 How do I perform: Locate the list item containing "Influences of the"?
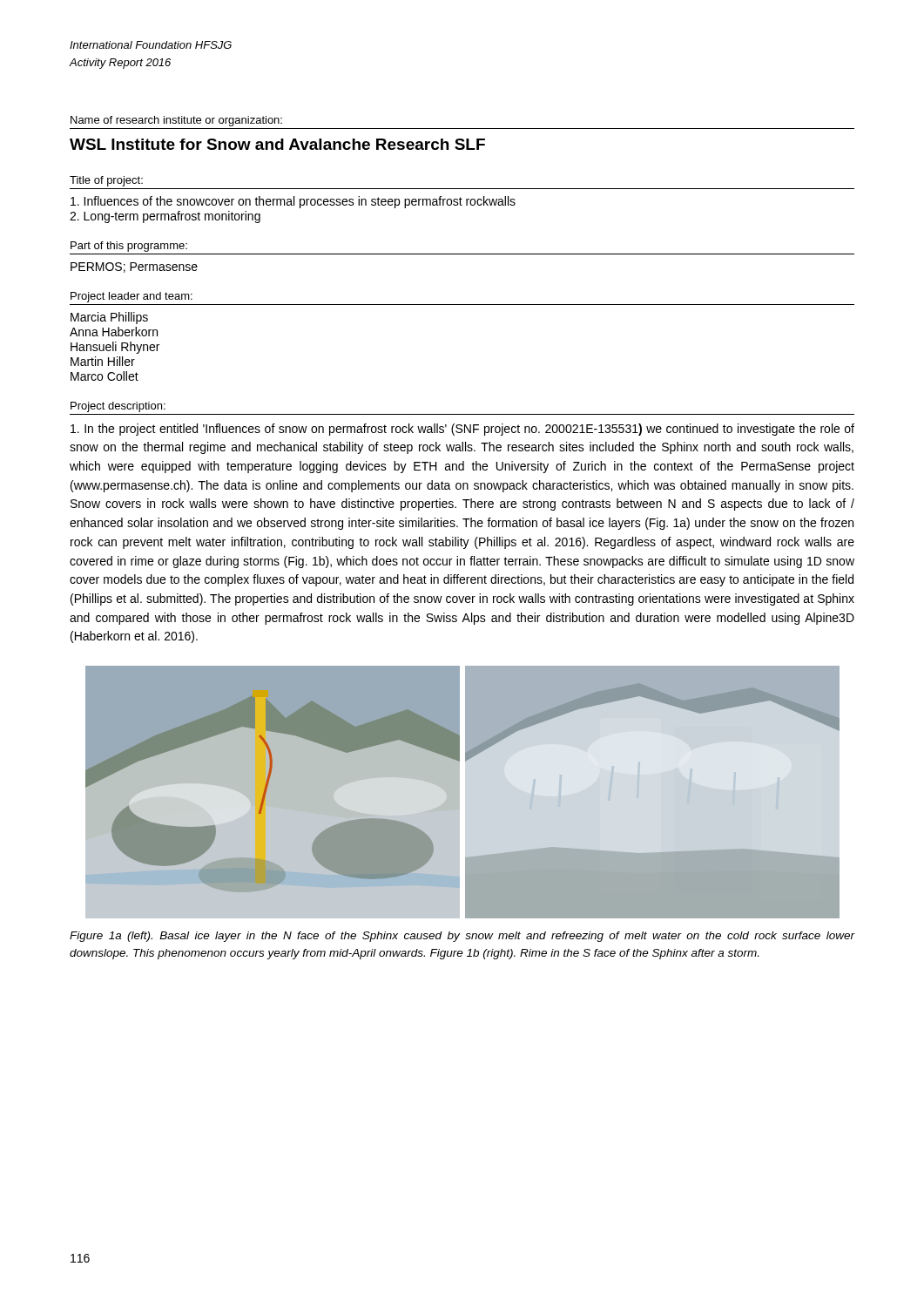pyautogui.click(x=462, y=201)
